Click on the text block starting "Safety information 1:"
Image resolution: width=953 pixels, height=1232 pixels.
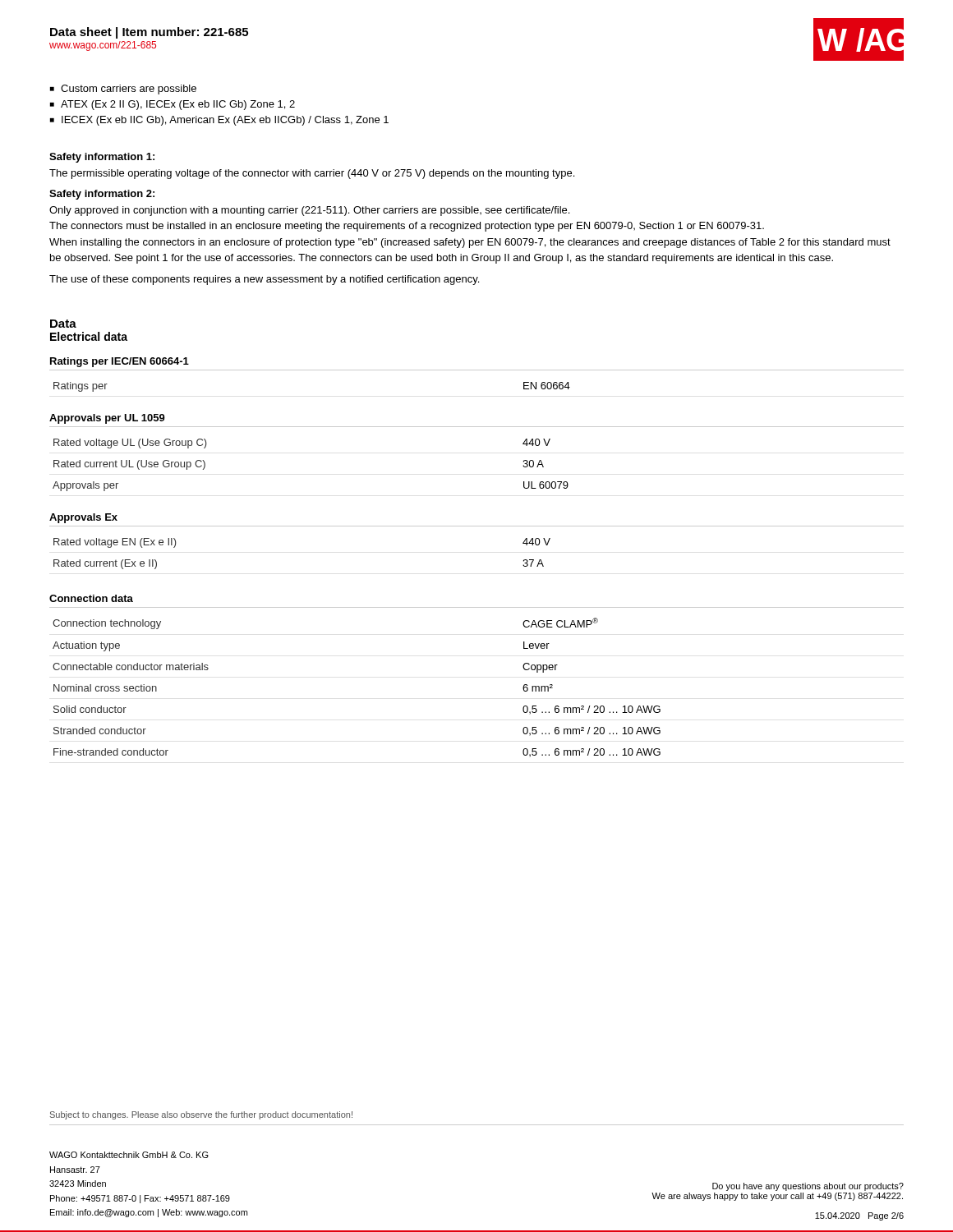476,218
